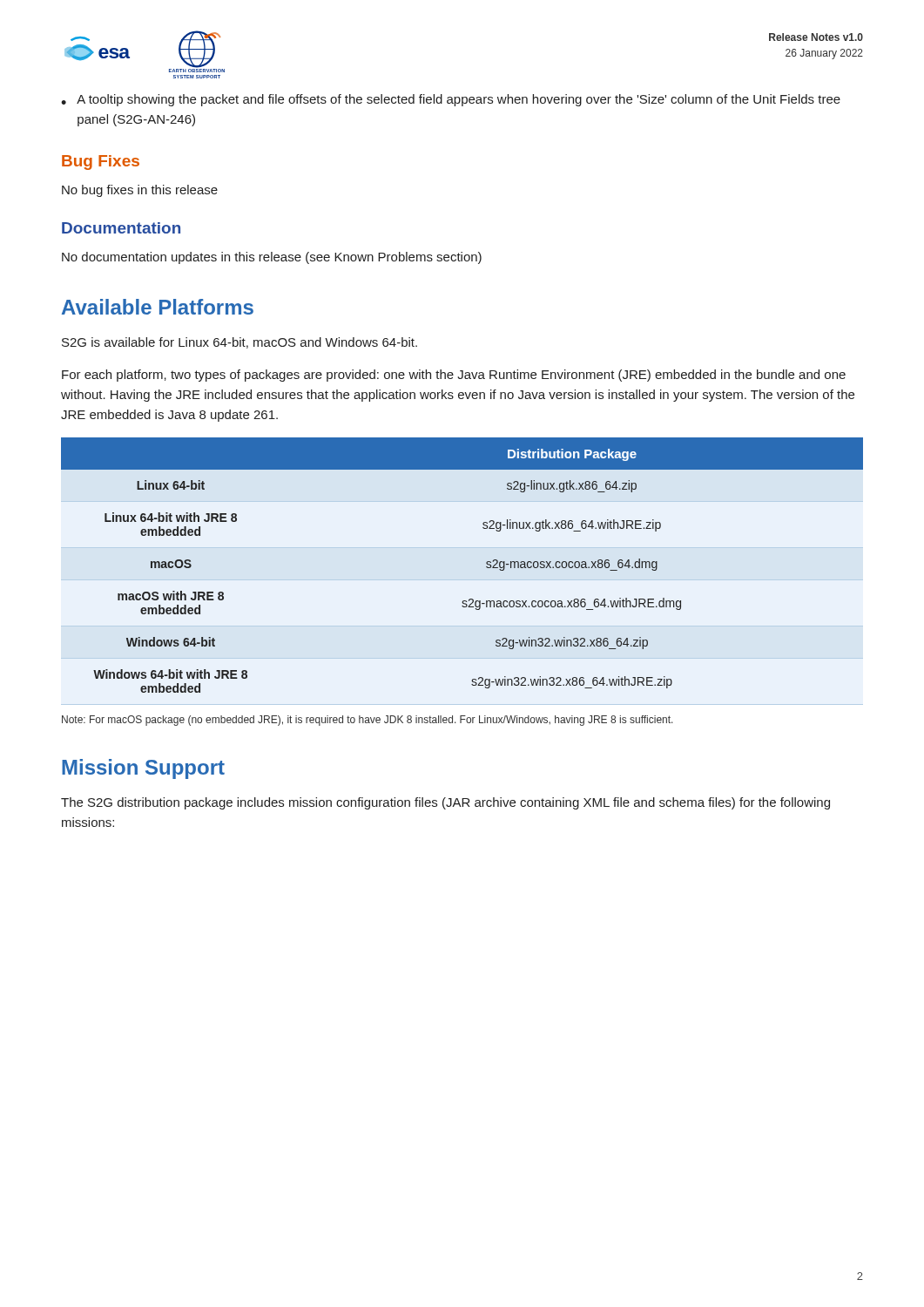Find the section header that says "Bug Fixes"
The width and height of the screenshot is (924, 1307).
click(101, 161)
